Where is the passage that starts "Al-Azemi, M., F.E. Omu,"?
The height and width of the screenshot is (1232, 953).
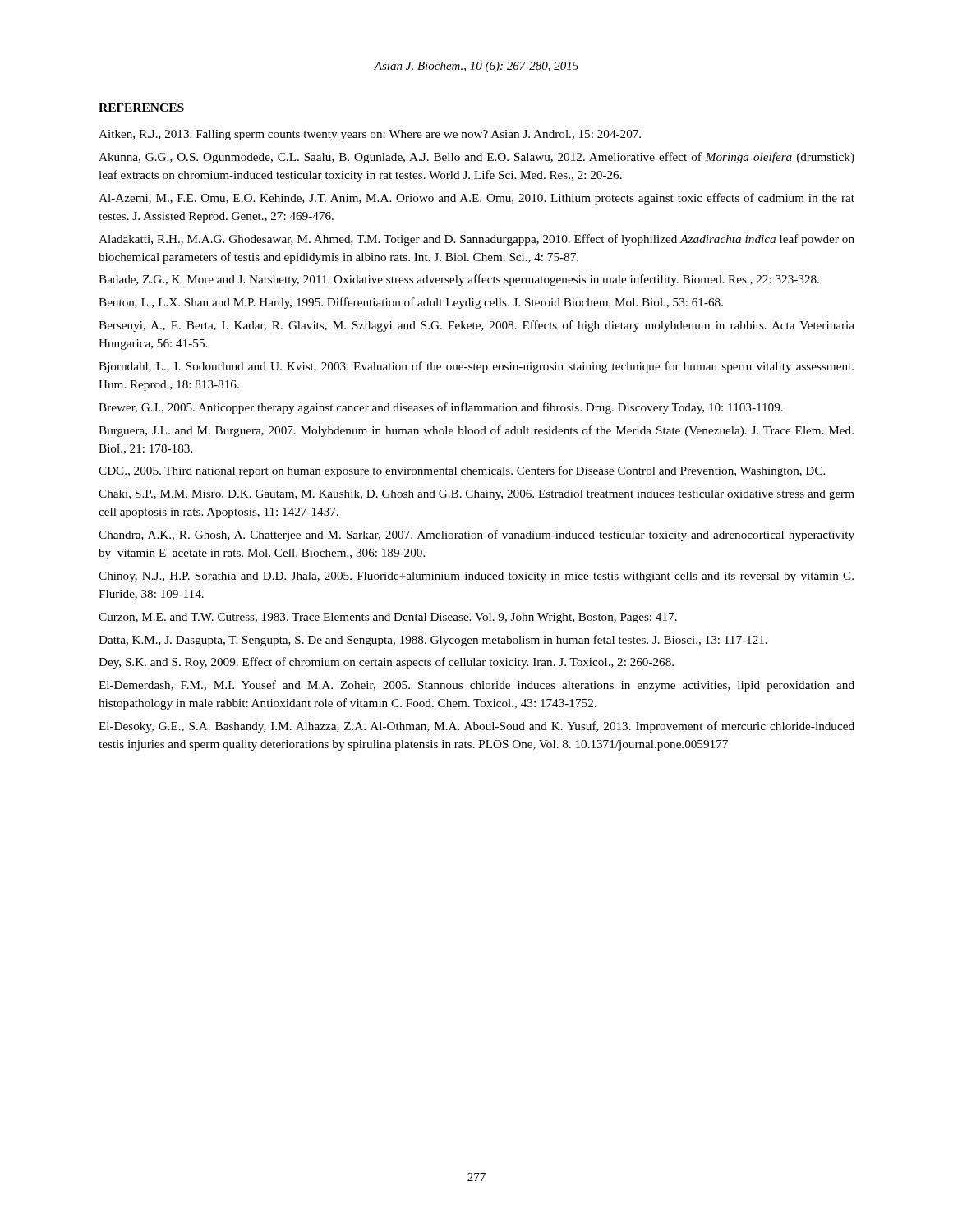point(476,207)
